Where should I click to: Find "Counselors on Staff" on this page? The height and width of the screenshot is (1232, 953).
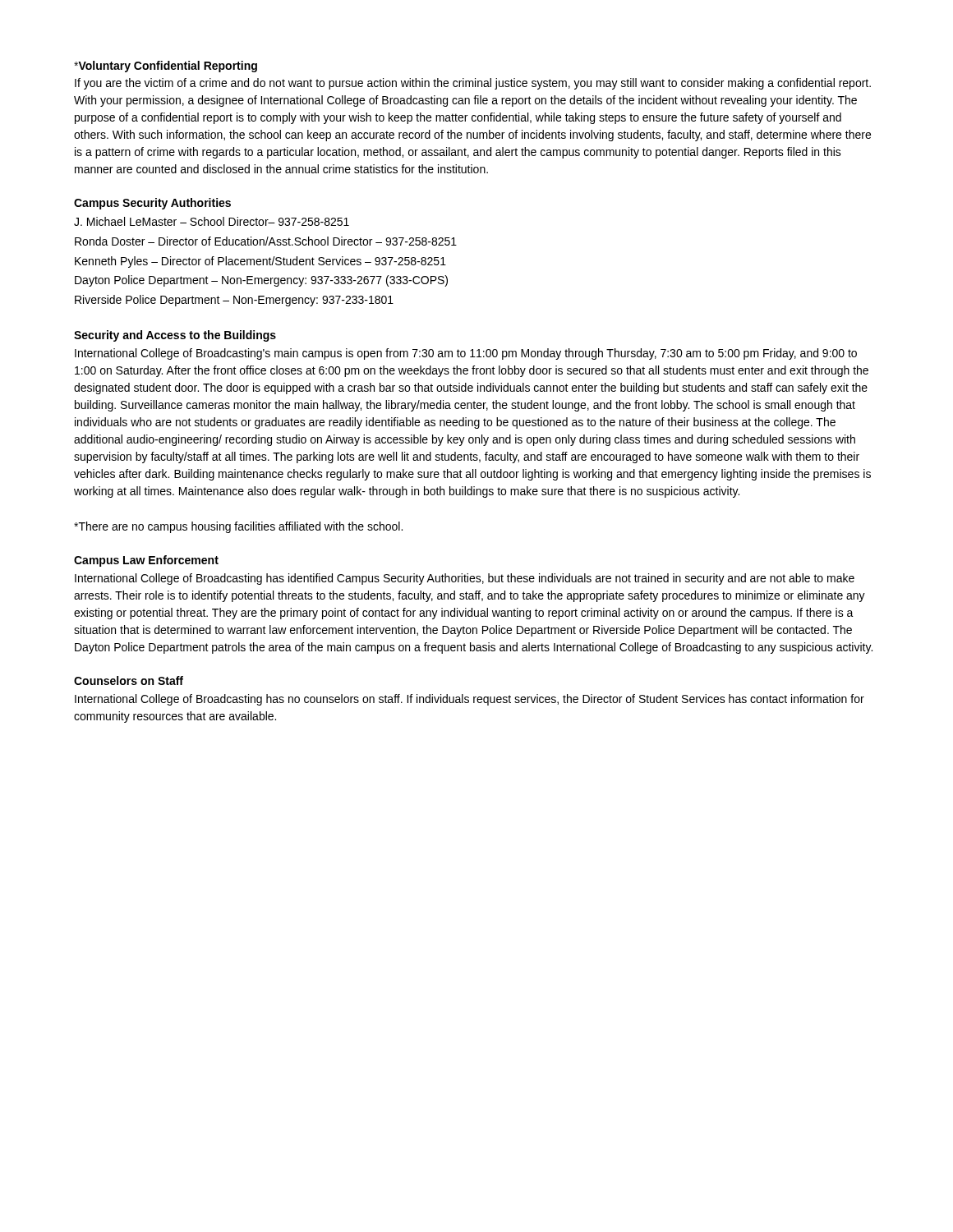click(x=129, y=681)
